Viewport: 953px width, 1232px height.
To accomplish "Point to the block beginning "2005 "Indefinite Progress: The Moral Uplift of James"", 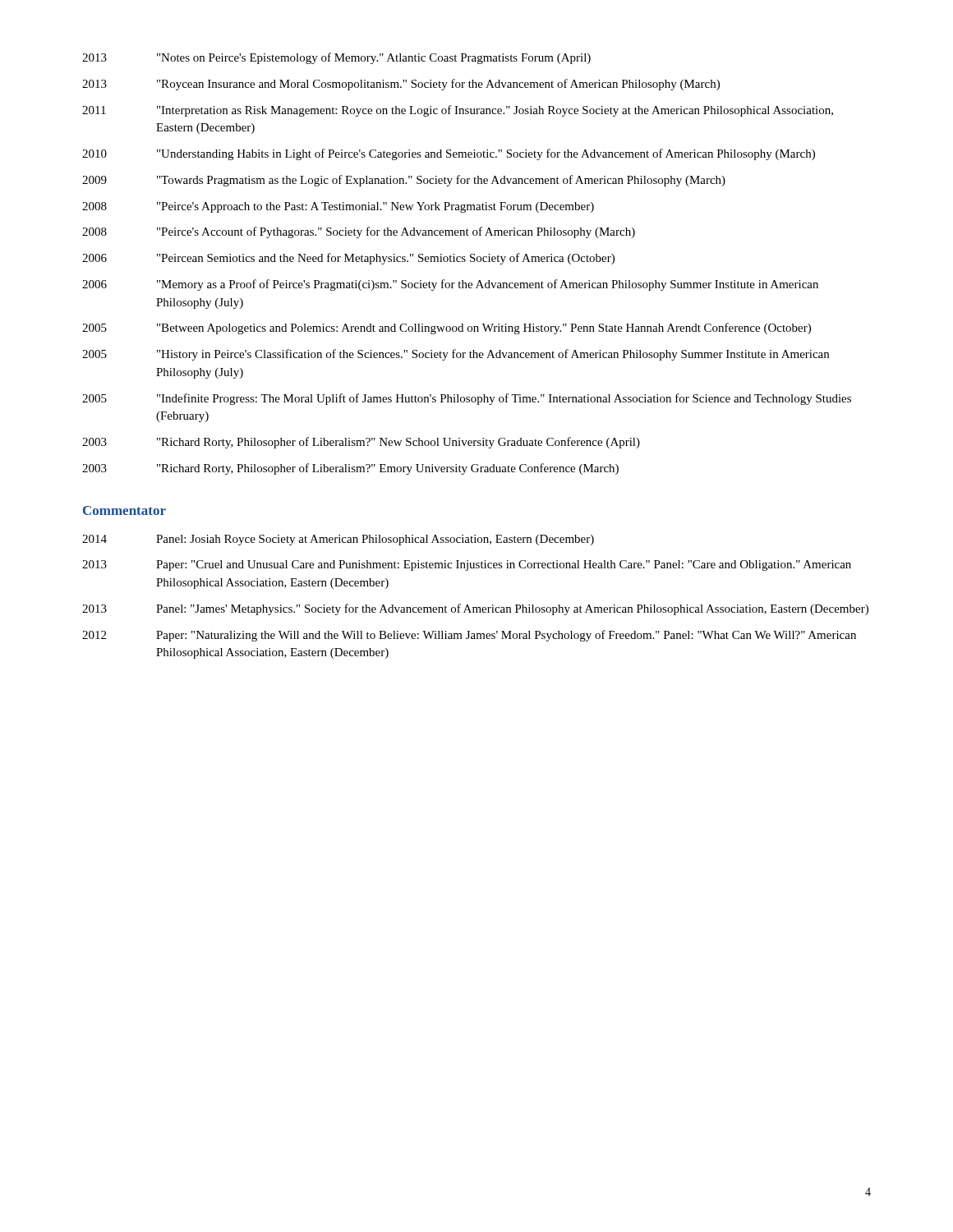I will tap(476, 408).
